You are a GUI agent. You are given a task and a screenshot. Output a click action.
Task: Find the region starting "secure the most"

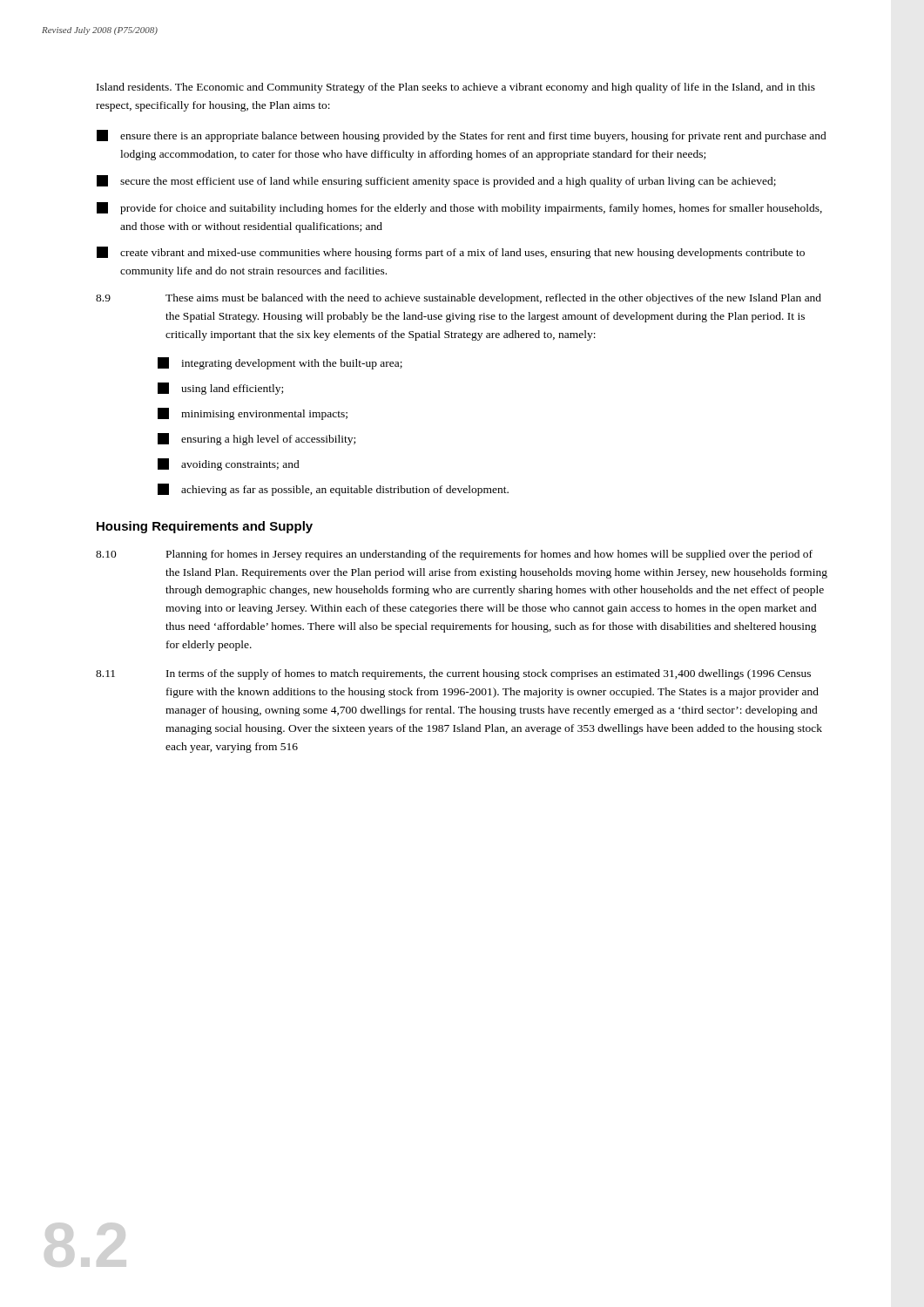pos(462,181)
